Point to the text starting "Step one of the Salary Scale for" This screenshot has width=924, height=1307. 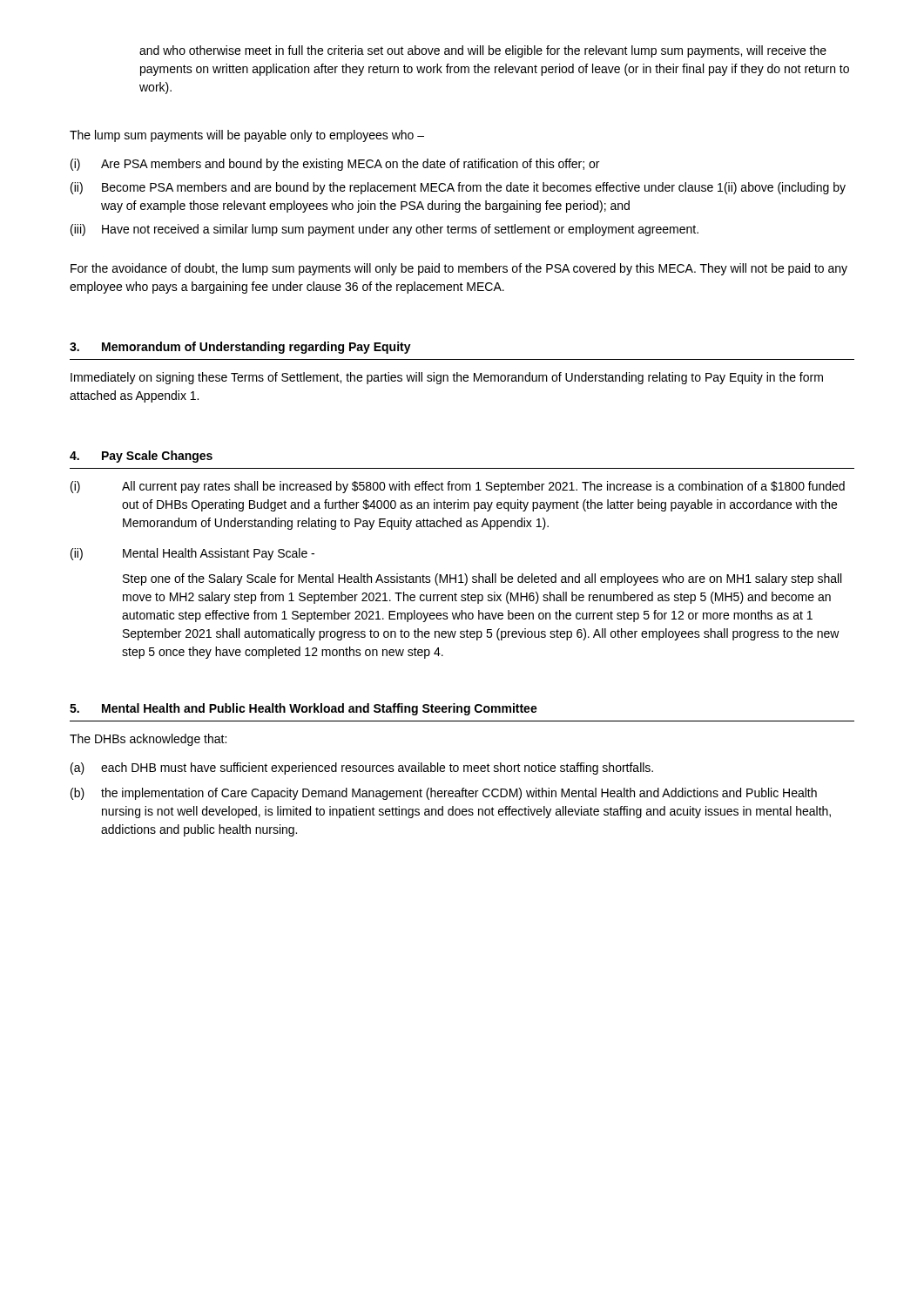482,615
